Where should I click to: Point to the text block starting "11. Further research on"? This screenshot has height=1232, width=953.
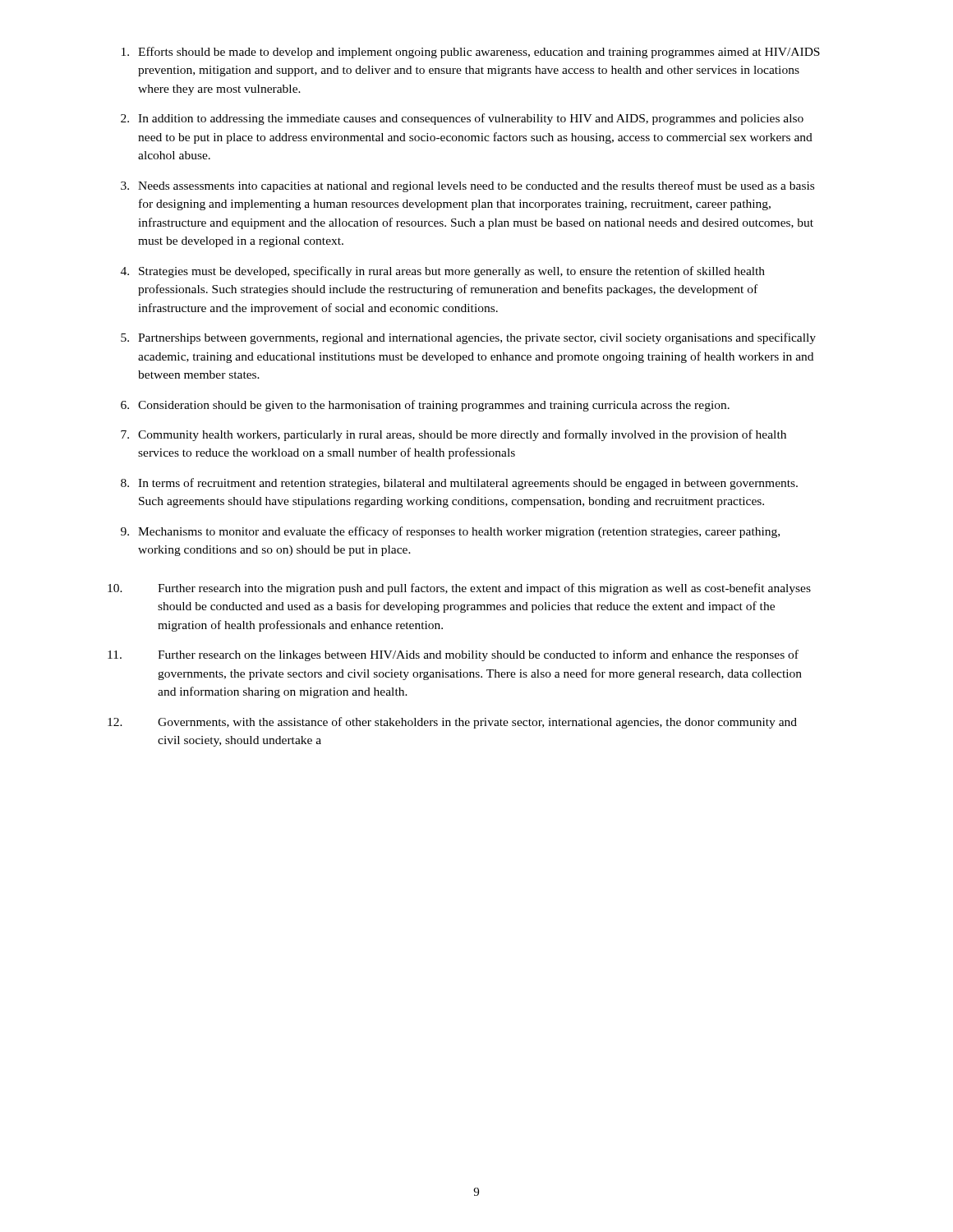464,673
